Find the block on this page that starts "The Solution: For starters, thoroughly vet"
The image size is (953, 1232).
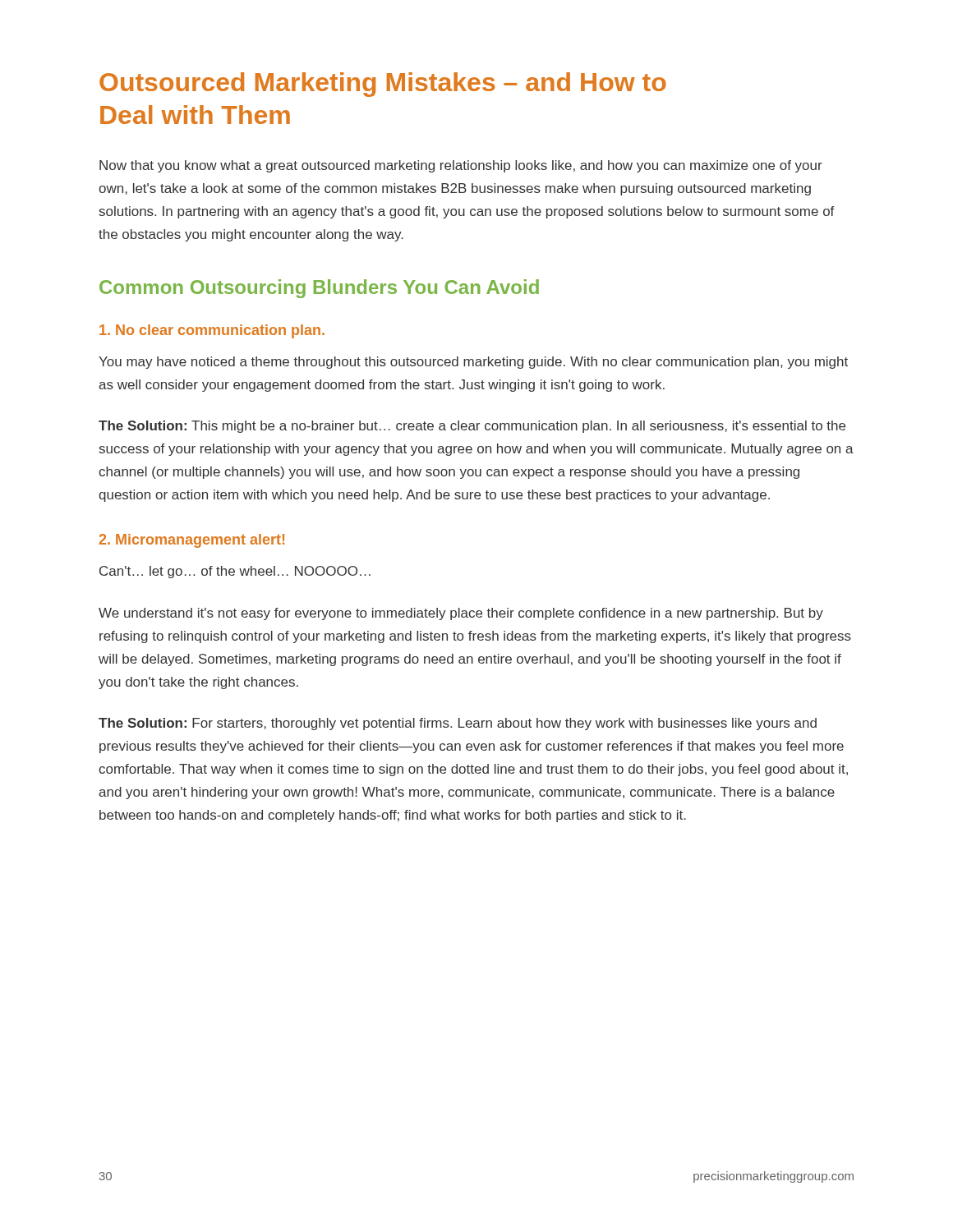click(474, 769)
